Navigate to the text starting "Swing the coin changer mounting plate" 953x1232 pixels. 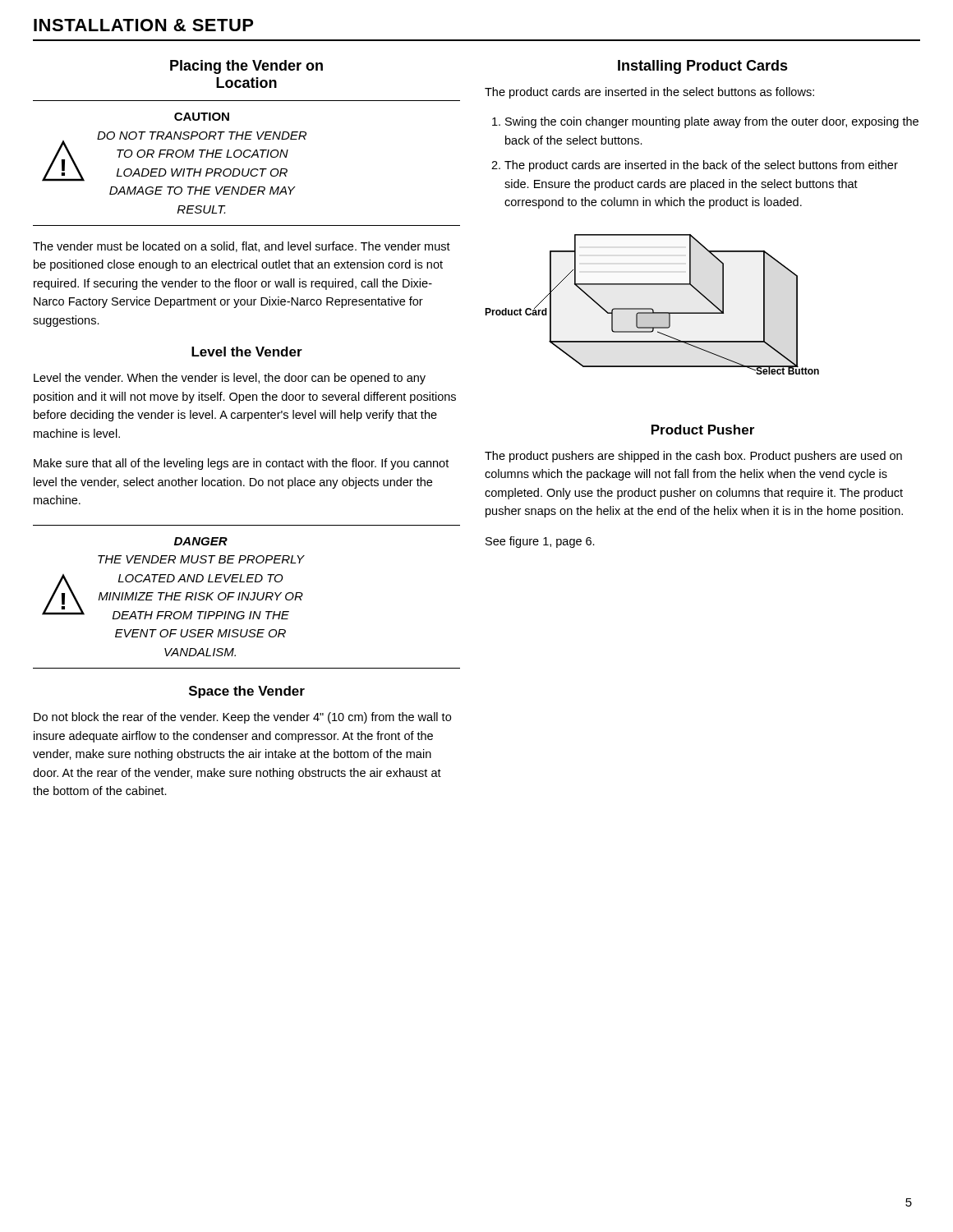702,162
